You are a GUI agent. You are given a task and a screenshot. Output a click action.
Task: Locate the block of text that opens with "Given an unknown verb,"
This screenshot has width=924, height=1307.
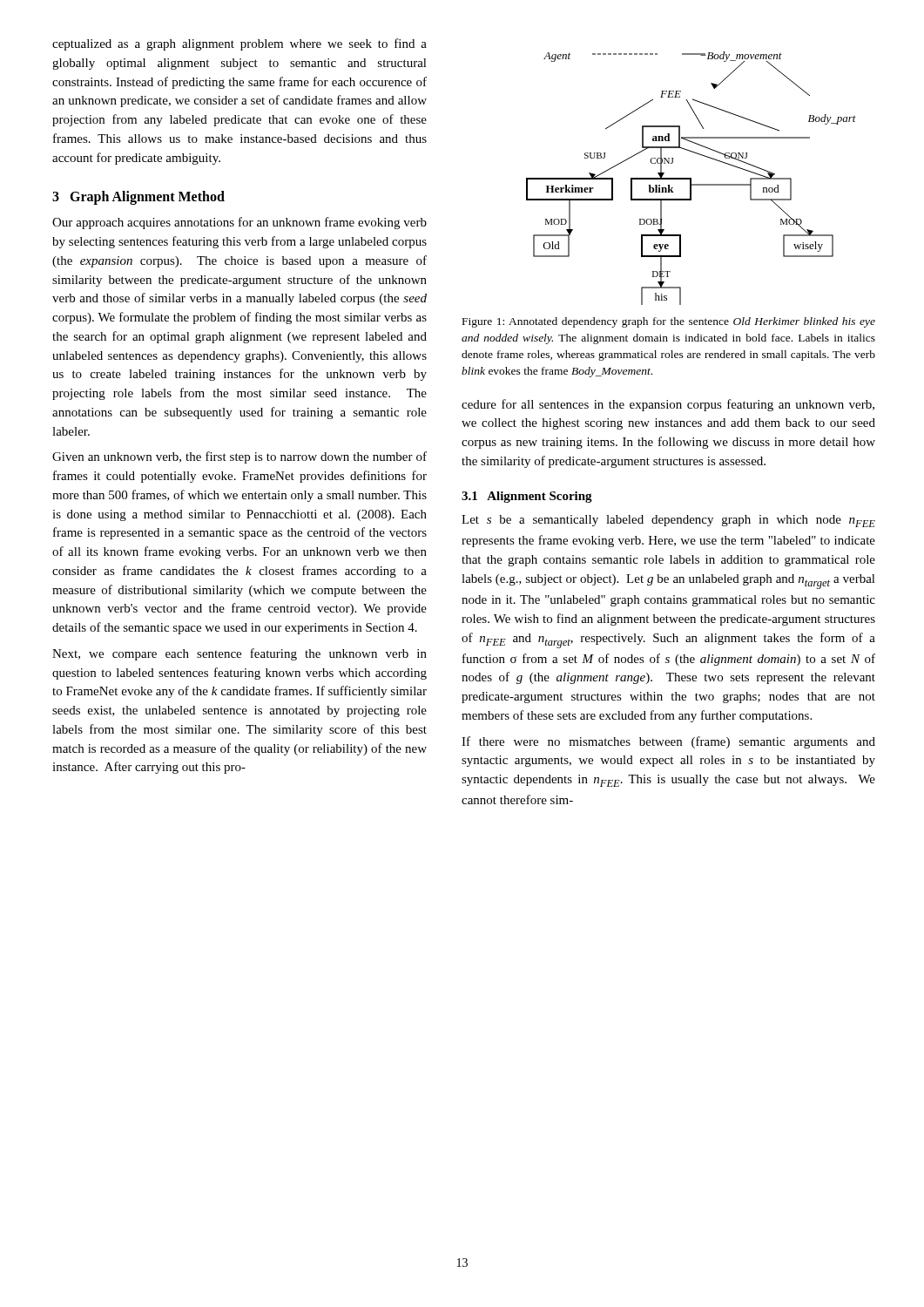coord(240,543)
